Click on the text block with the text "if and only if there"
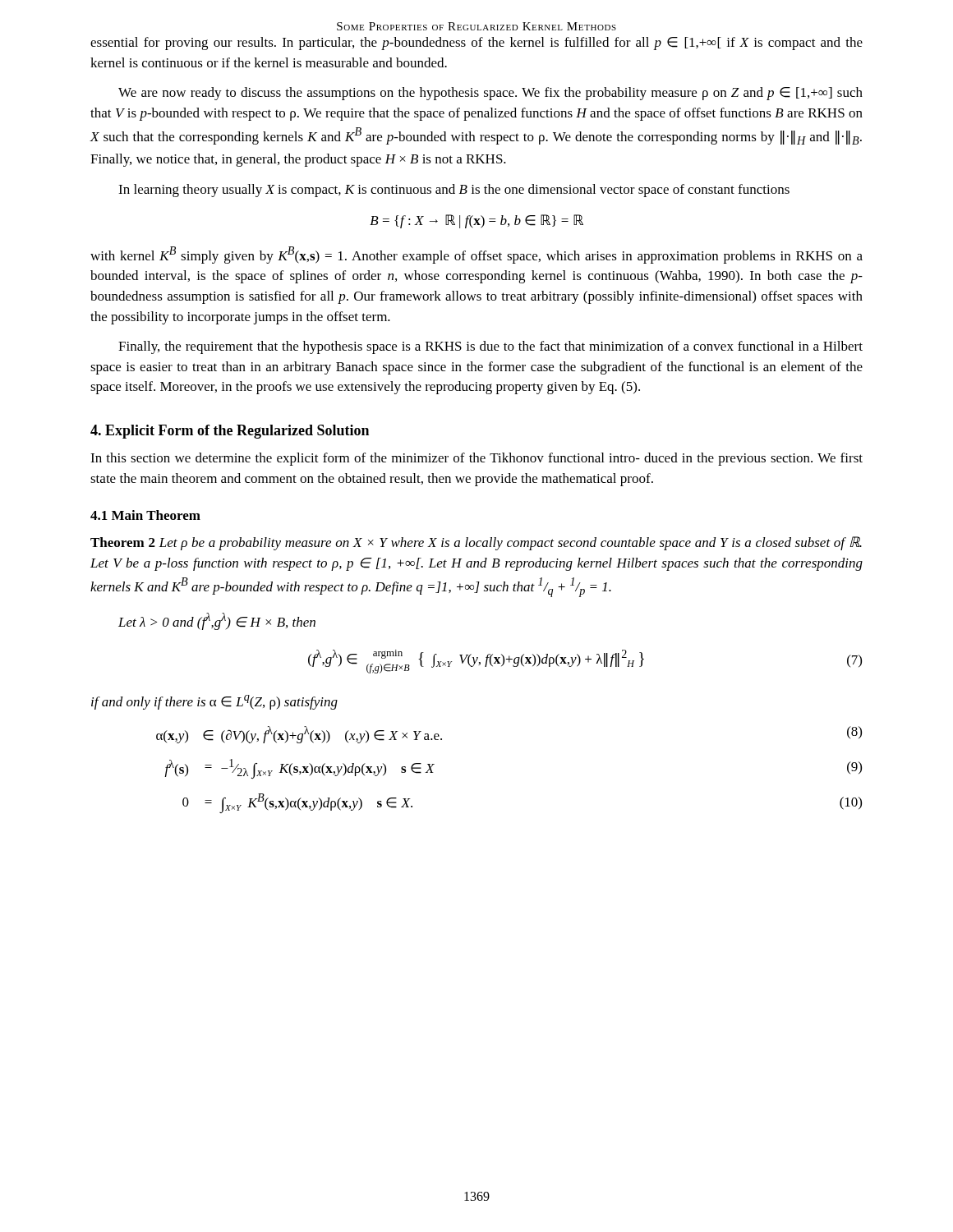 [214, 702]
